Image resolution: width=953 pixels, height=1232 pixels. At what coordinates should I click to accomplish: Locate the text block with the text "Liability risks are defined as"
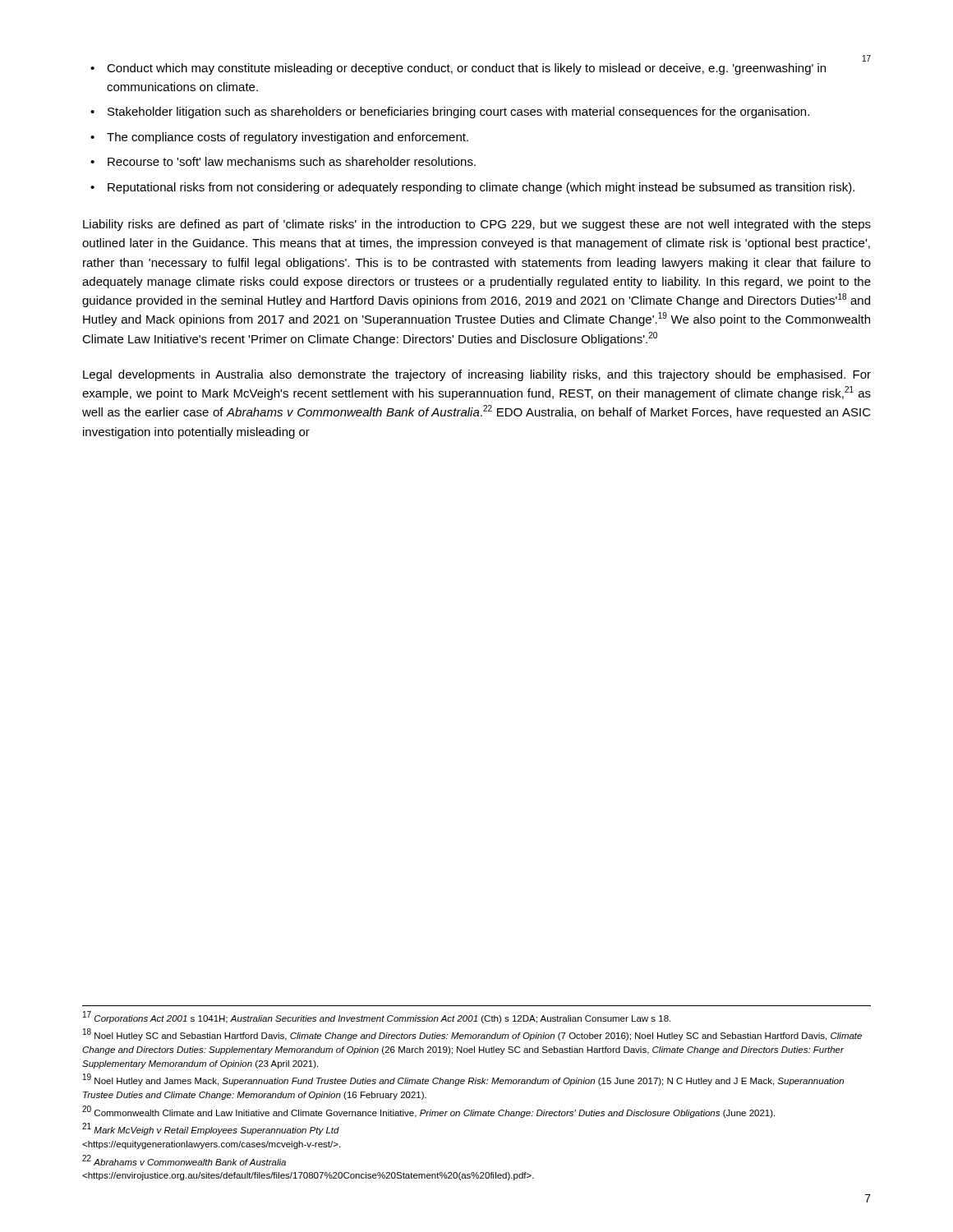pos(476,281)
